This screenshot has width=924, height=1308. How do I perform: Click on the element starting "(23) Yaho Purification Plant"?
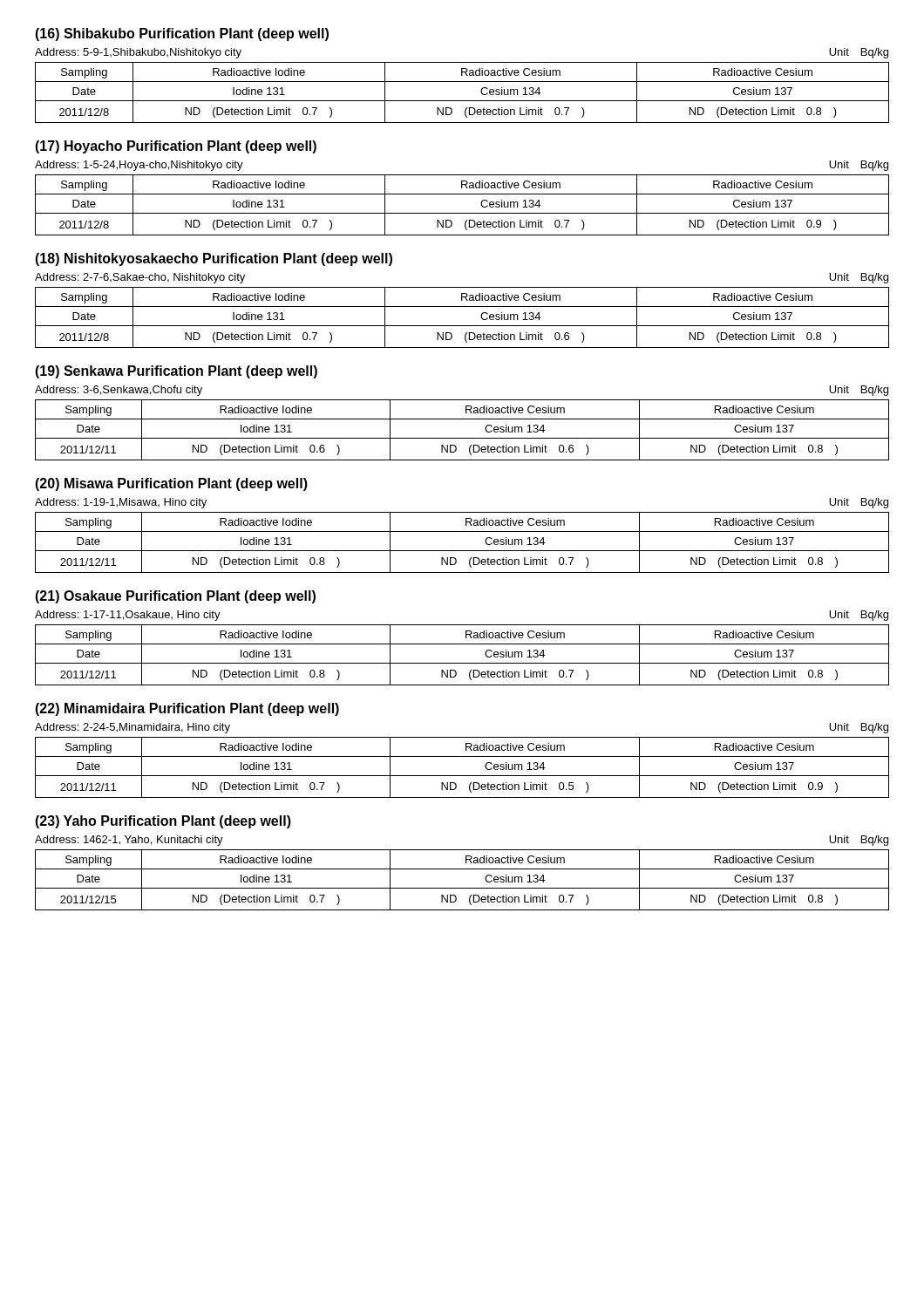[163, 821]
